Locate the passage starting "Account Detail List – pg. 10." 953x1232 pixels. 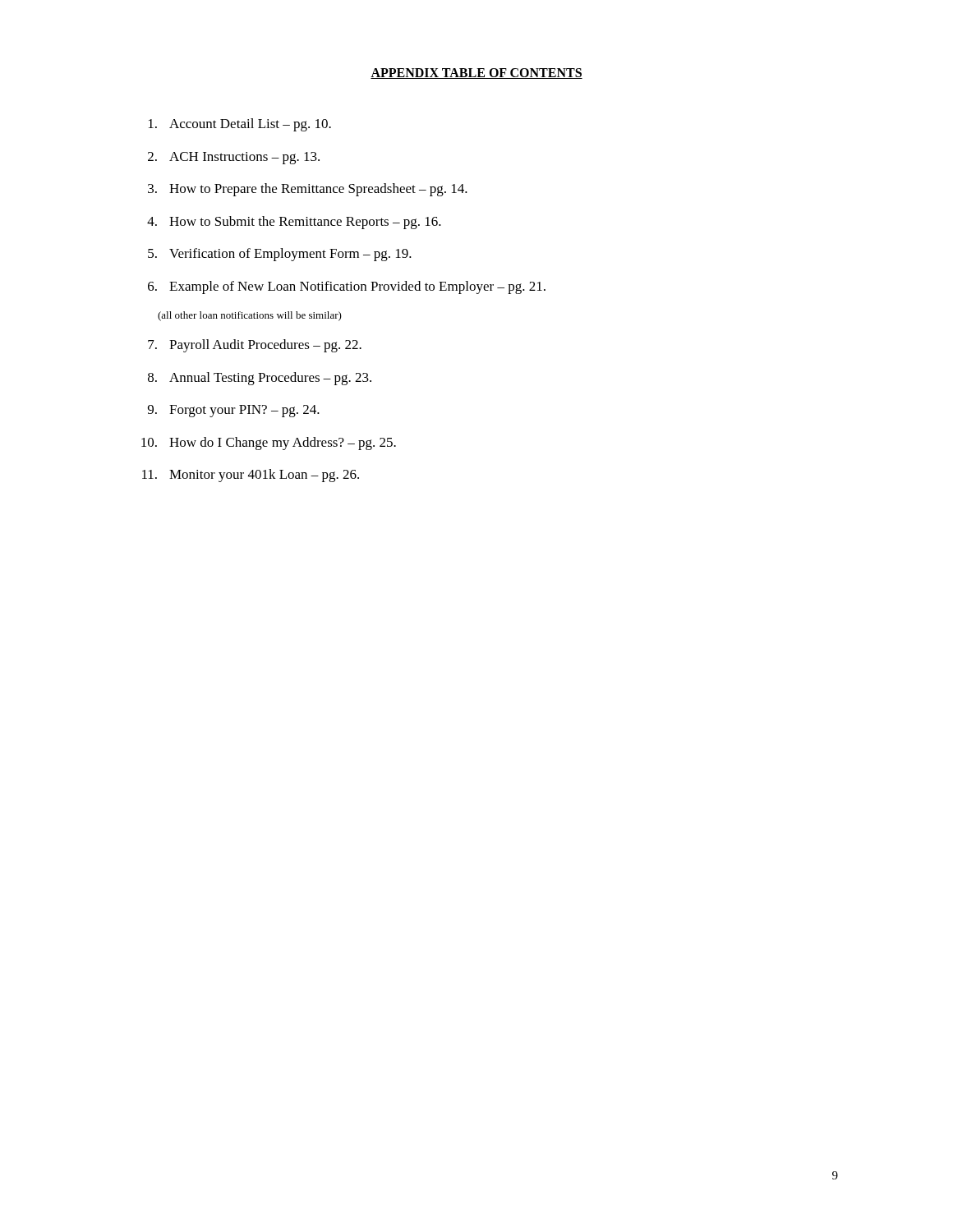tap(240, 125)
